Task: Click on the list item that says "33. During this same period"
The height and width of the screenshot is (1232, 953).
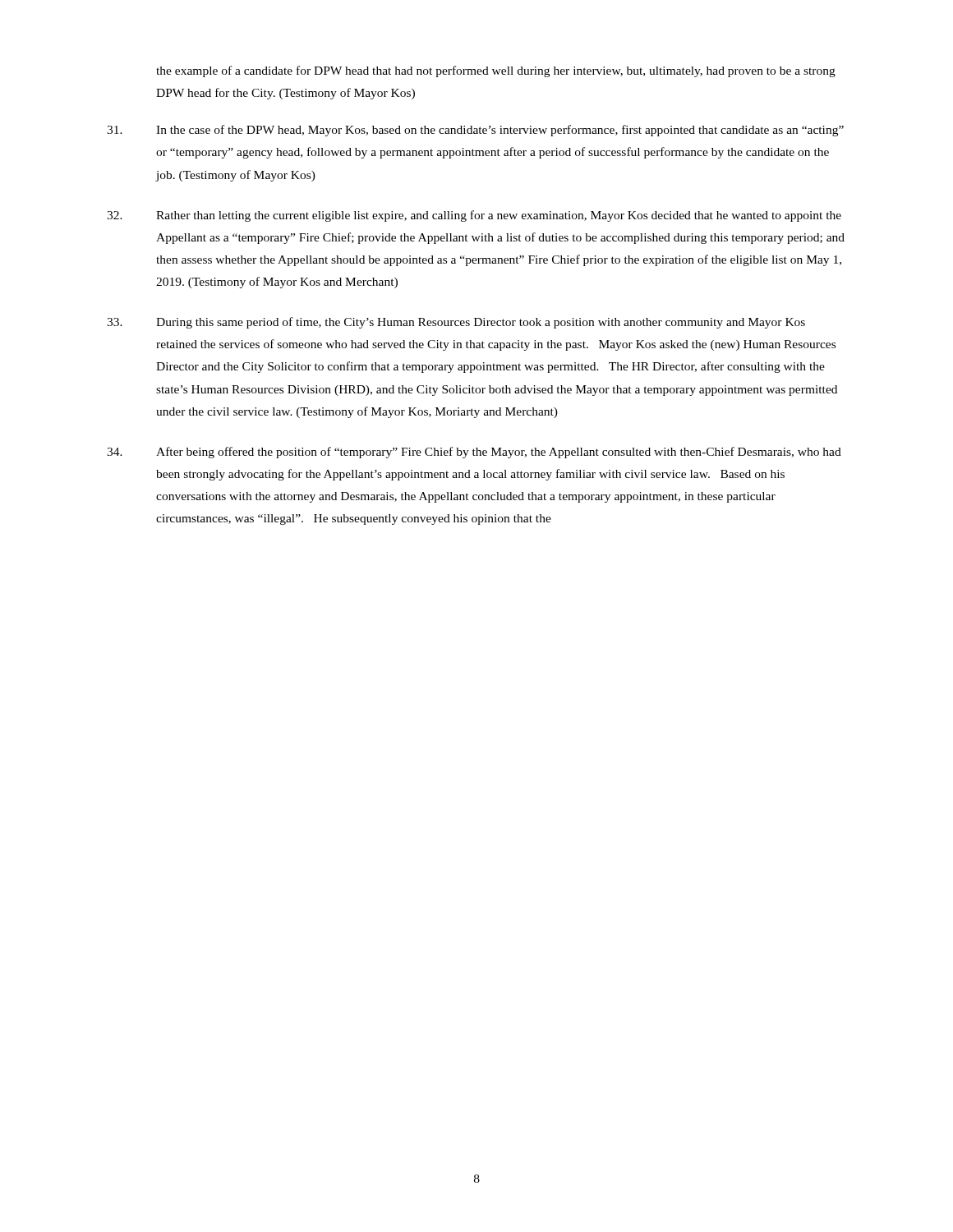Action: 476,366
